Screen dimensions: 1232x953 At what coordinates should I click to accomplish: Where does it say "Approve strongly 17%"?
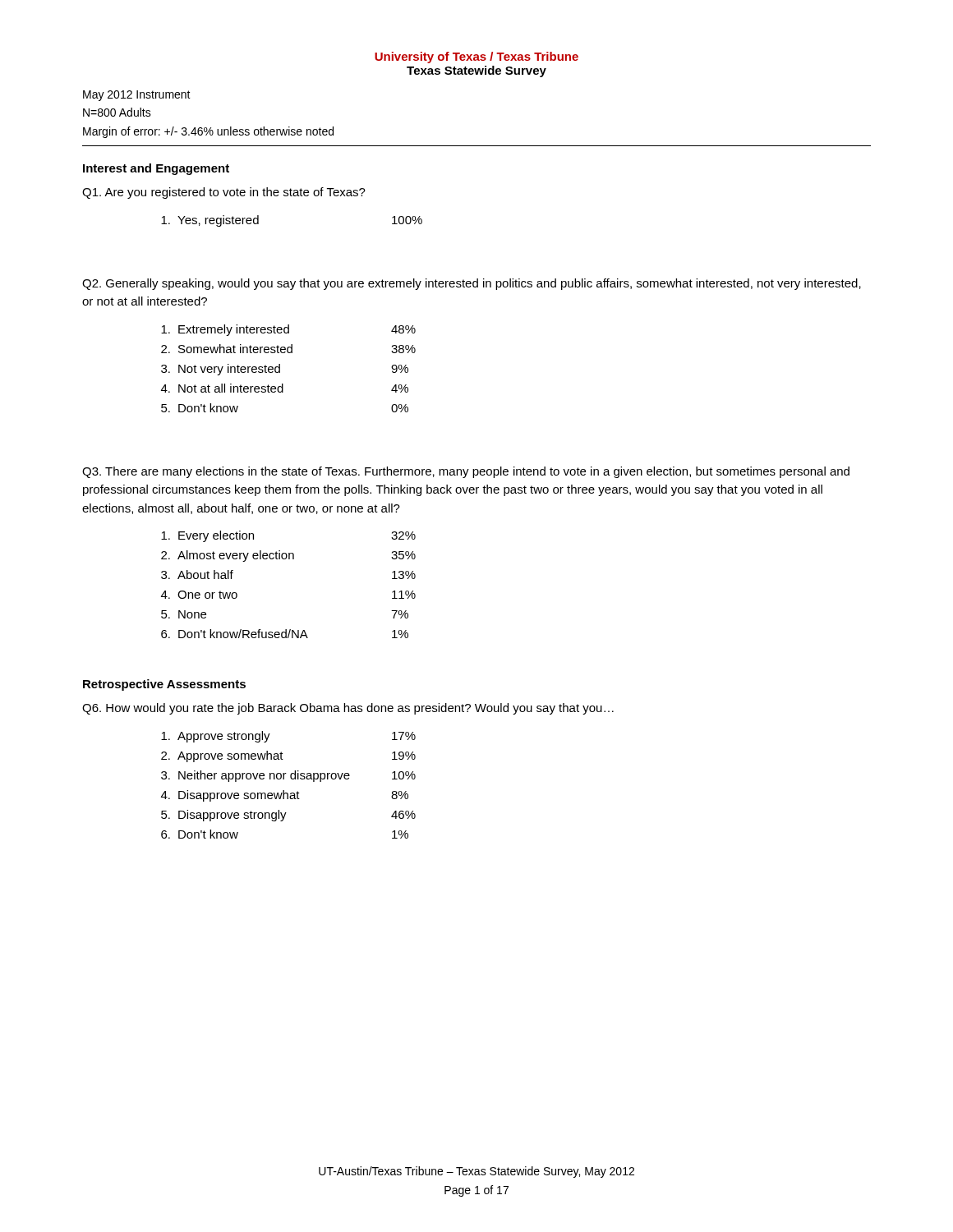point(212,736)
